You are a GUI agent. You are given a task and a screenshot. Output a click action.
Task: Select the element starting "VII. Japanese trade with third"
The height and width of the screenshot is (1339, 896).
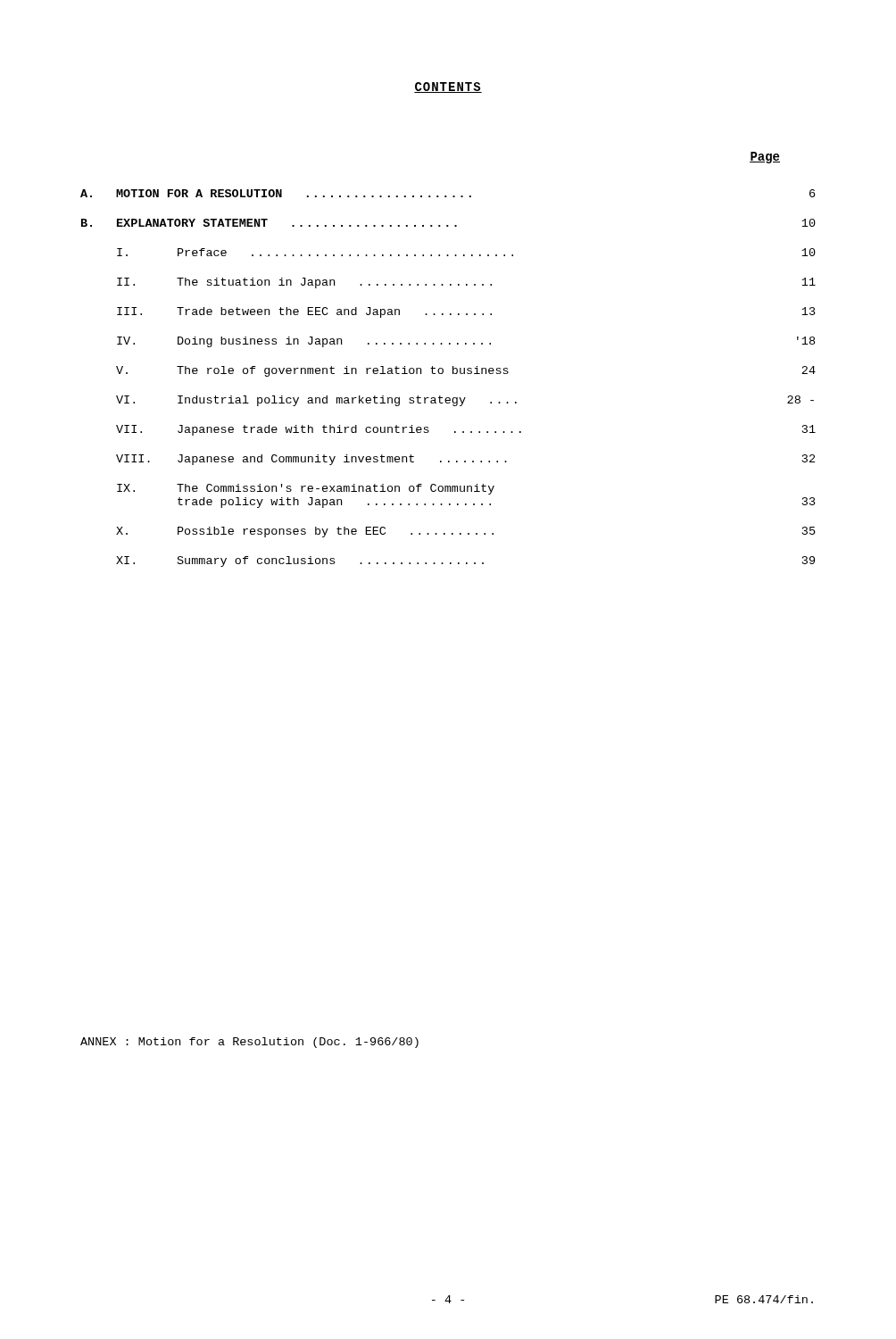point(466,430)
